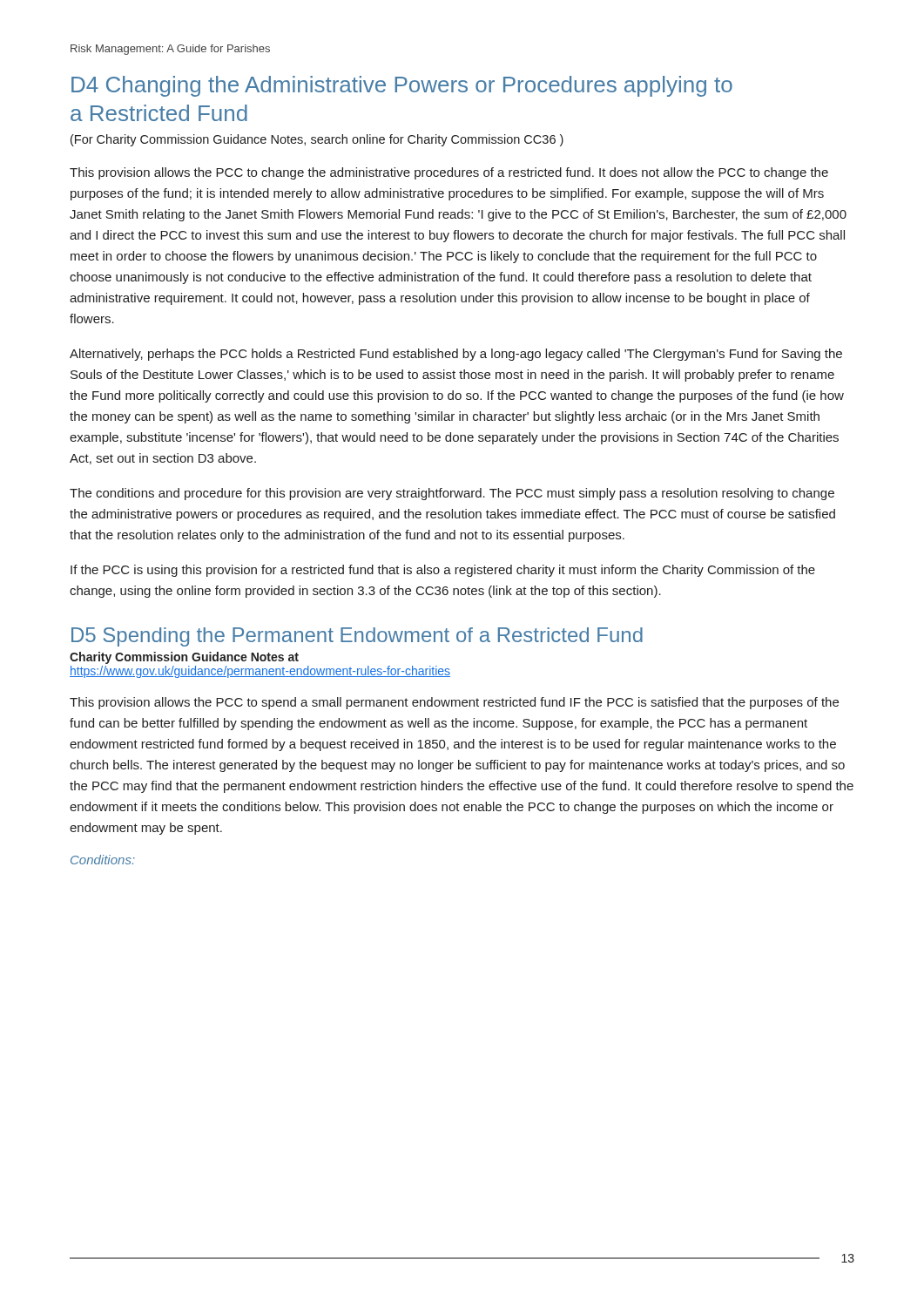This screenshot has width=924, height=1307.
Task: Click on the block starting "The conditions and procedure for this"
Action: coord(453,514)
